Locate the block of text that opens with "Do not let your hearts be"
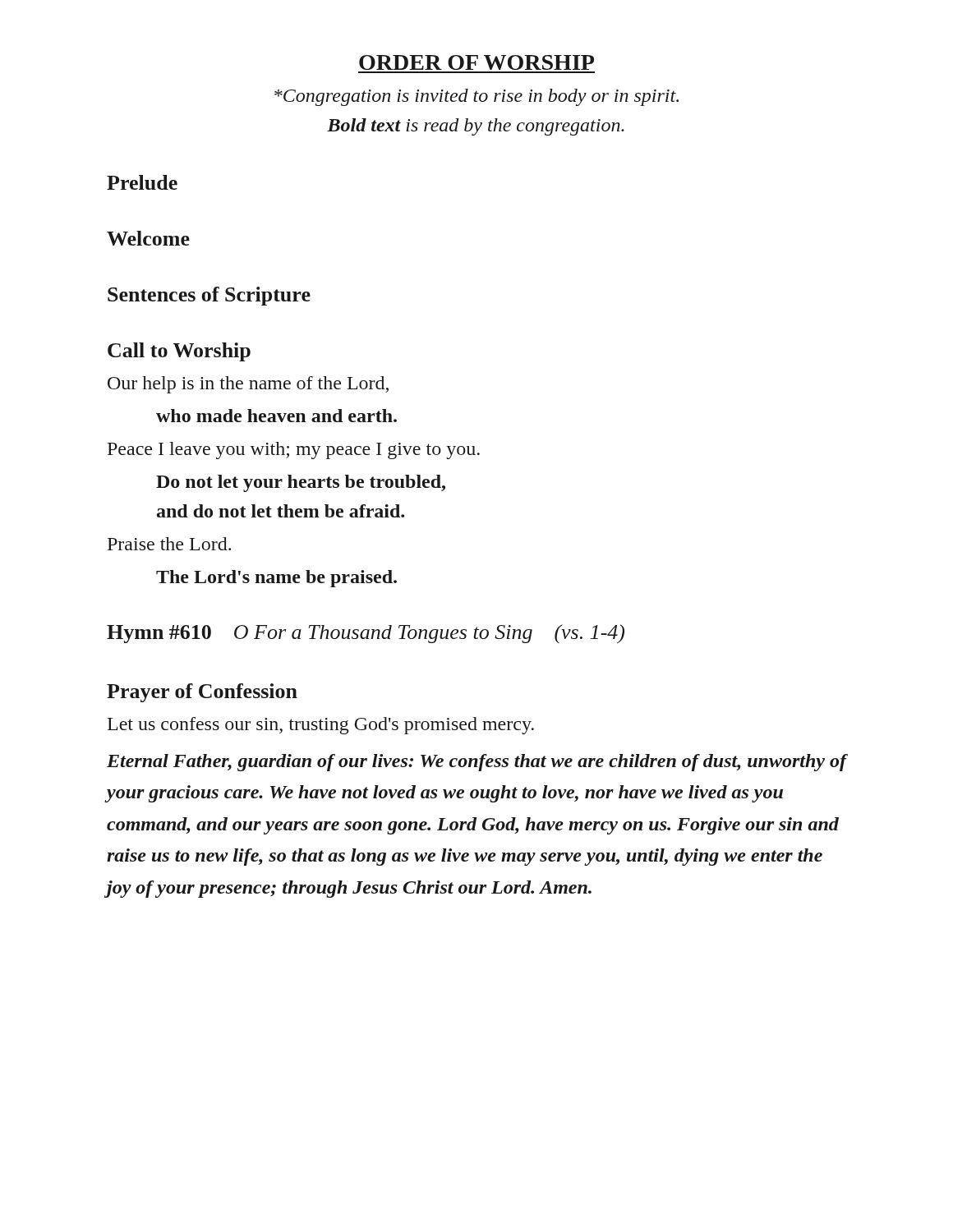 tap(301, 496)
